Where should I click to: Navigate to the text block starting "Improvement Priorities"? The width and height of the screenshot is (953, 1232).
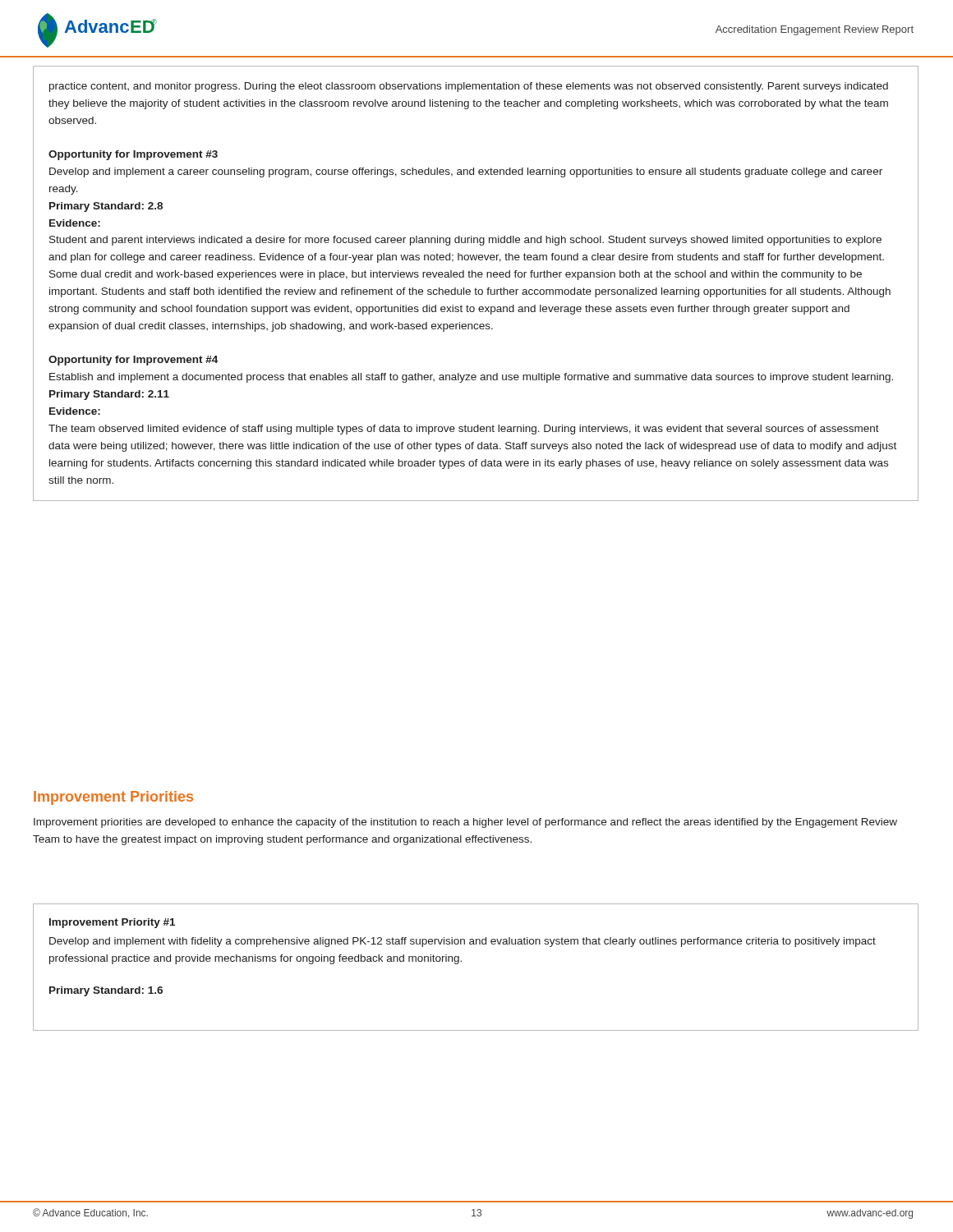[113, 798]
